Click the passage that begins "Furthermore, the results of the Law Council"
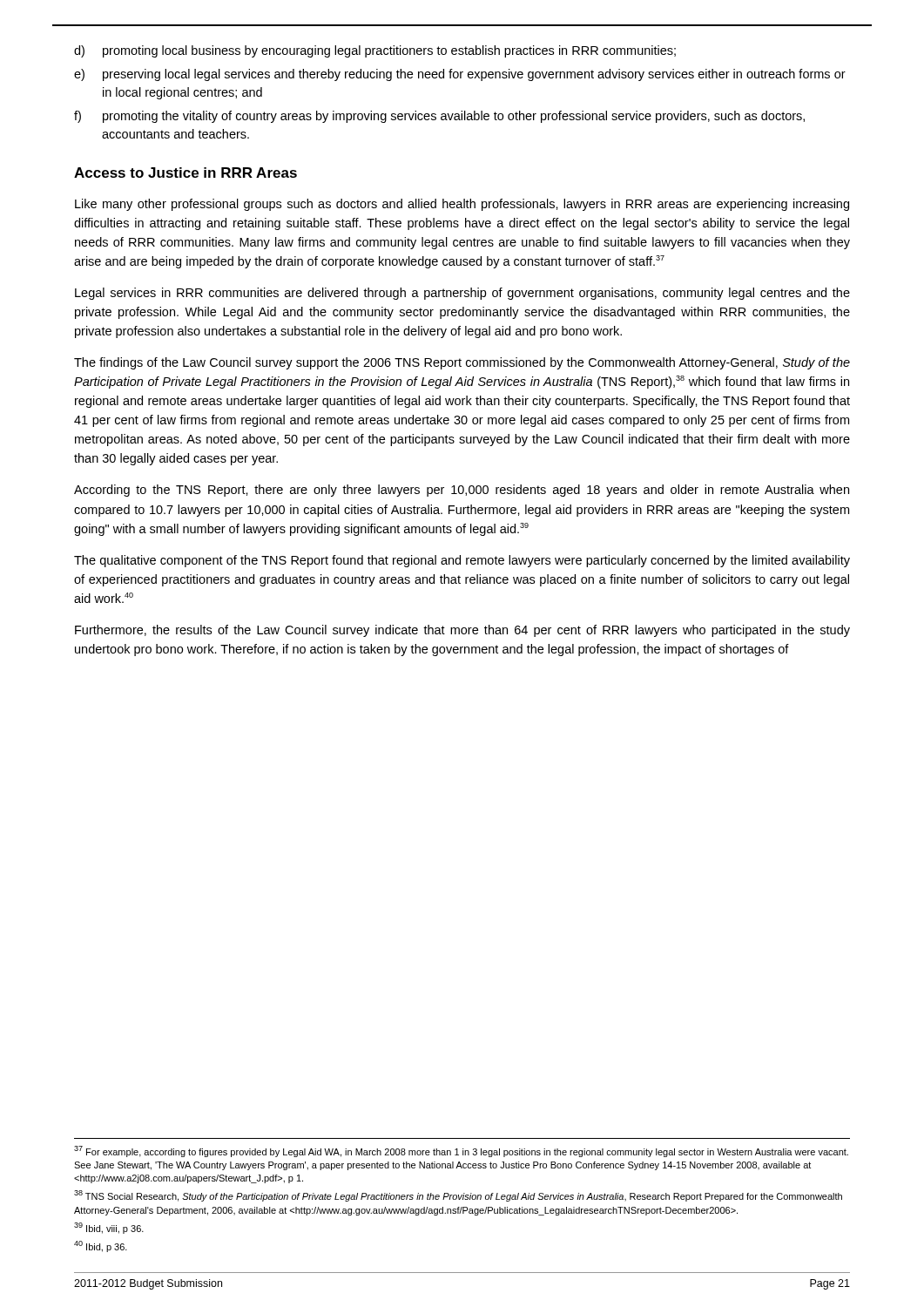Screen dimensions: 1307x924 462,639
